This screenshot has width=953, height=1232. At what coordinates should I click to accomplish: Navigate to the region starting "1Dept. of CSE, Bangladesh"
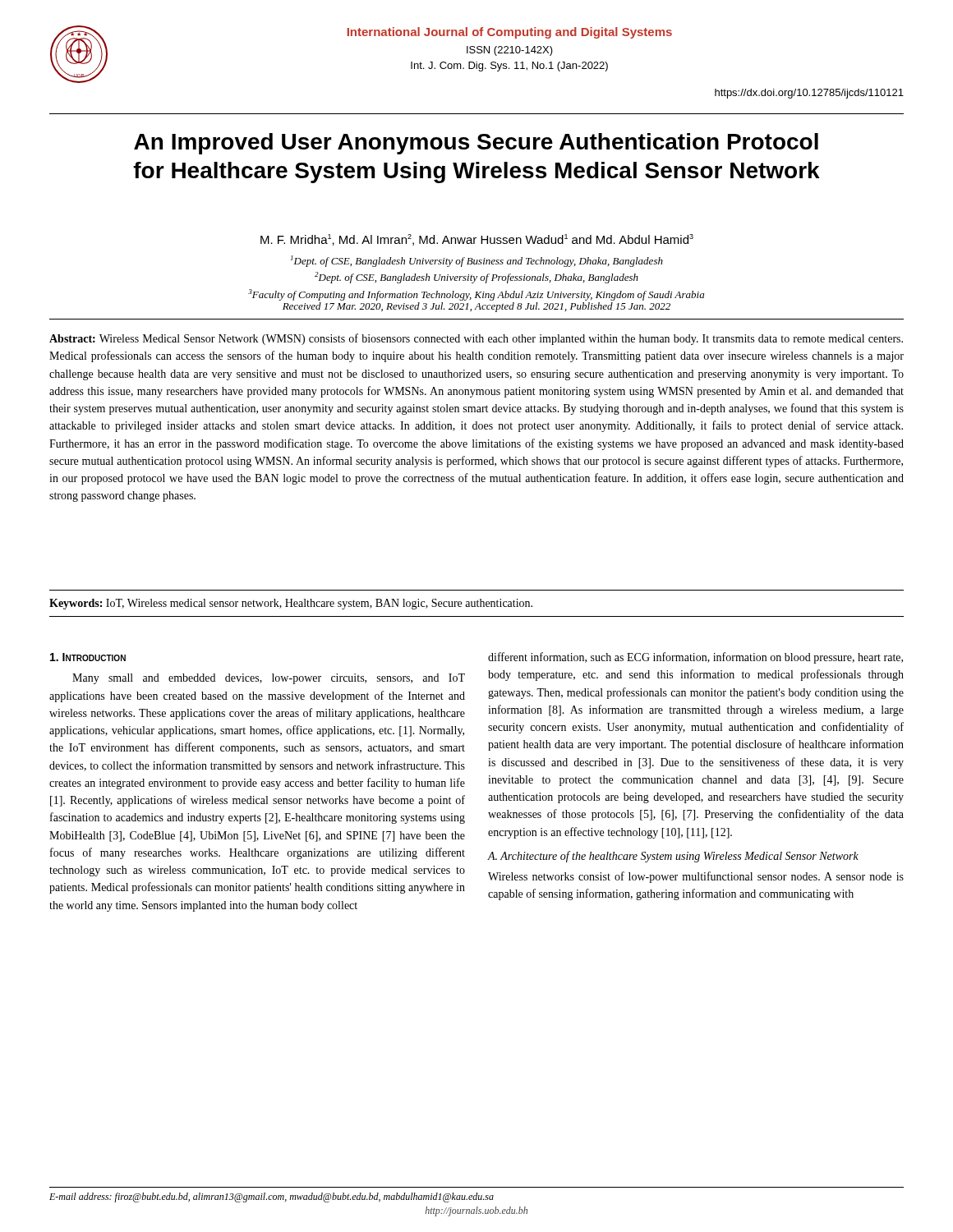tap(476, 277)
